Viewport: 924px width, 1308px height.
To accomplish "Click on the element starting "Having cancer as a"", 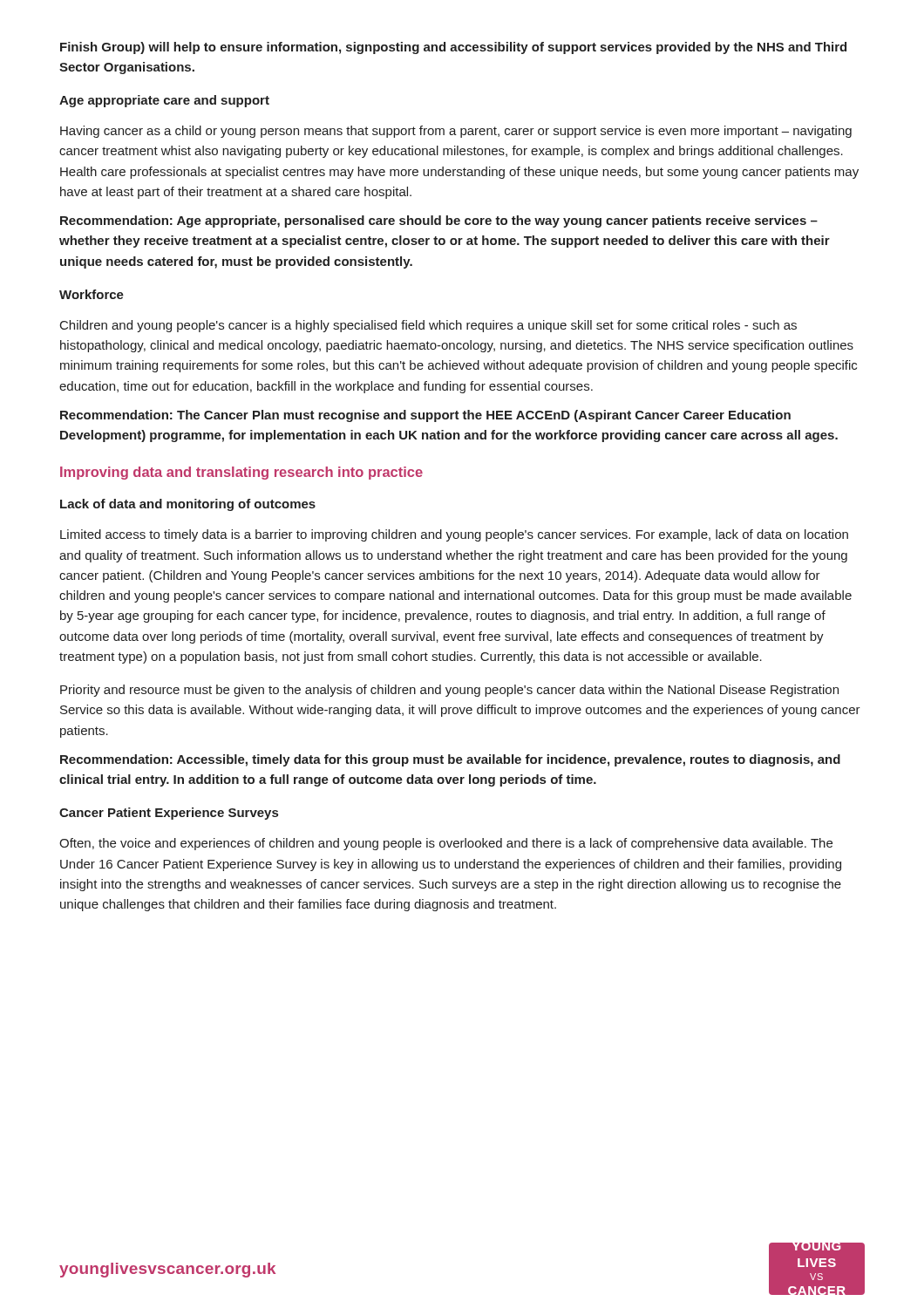I will coord(462,161).
